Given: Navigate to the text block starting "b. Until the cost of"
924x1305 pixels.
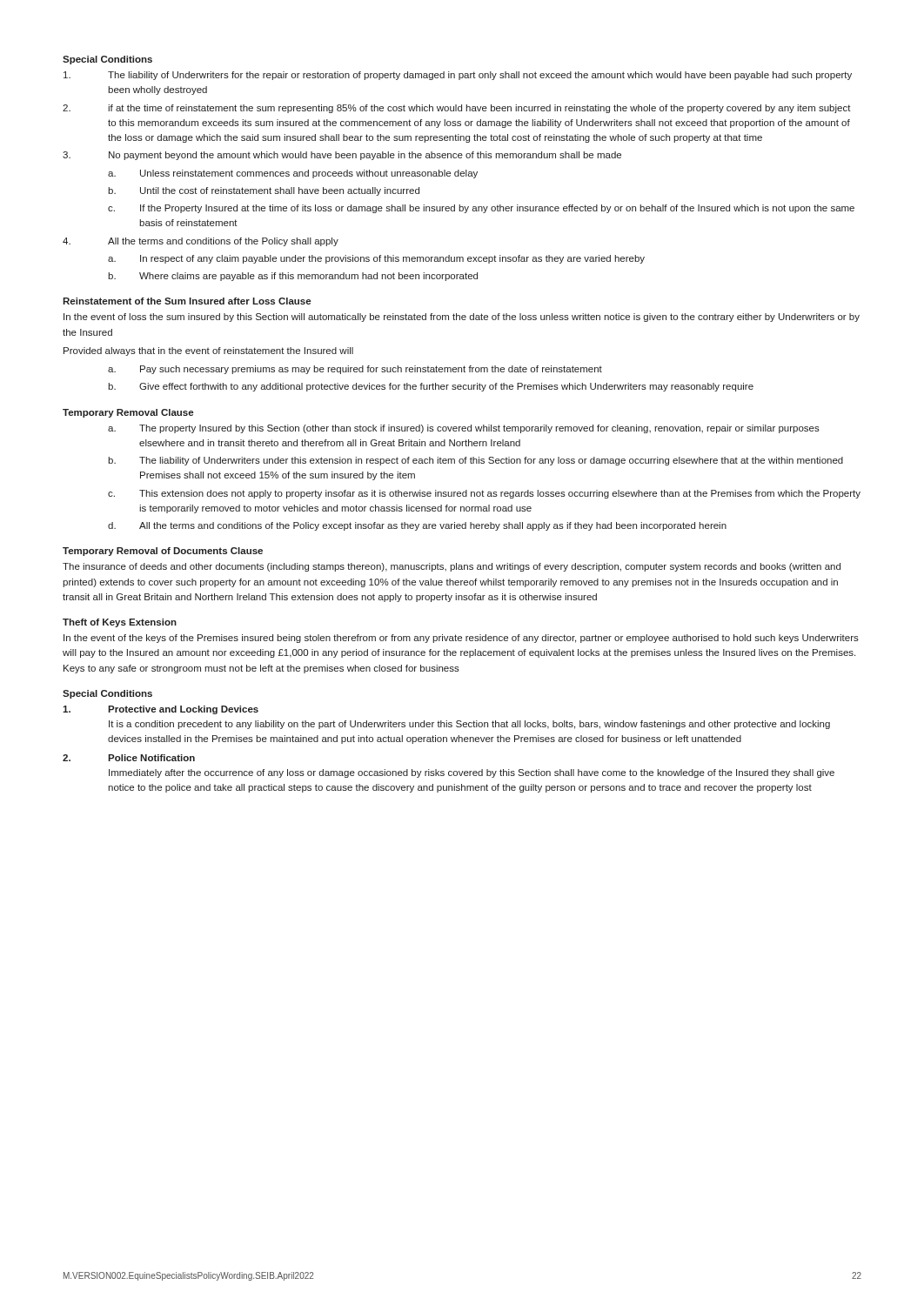Looking at the screenshot, I should (x=264, y=191).
